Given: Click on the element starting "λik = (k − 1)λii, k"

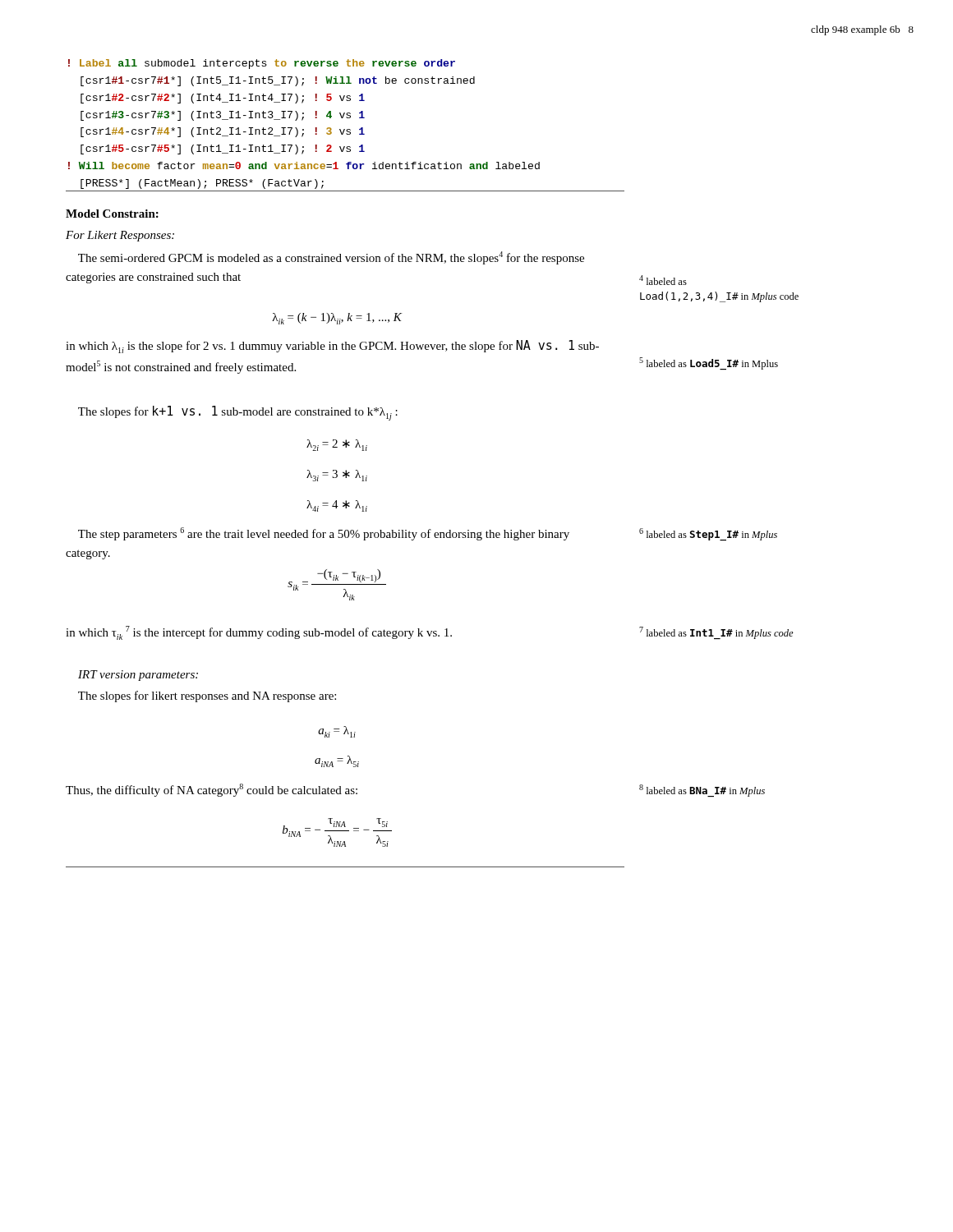Looking at the screenshot, I should coord(337,318).
